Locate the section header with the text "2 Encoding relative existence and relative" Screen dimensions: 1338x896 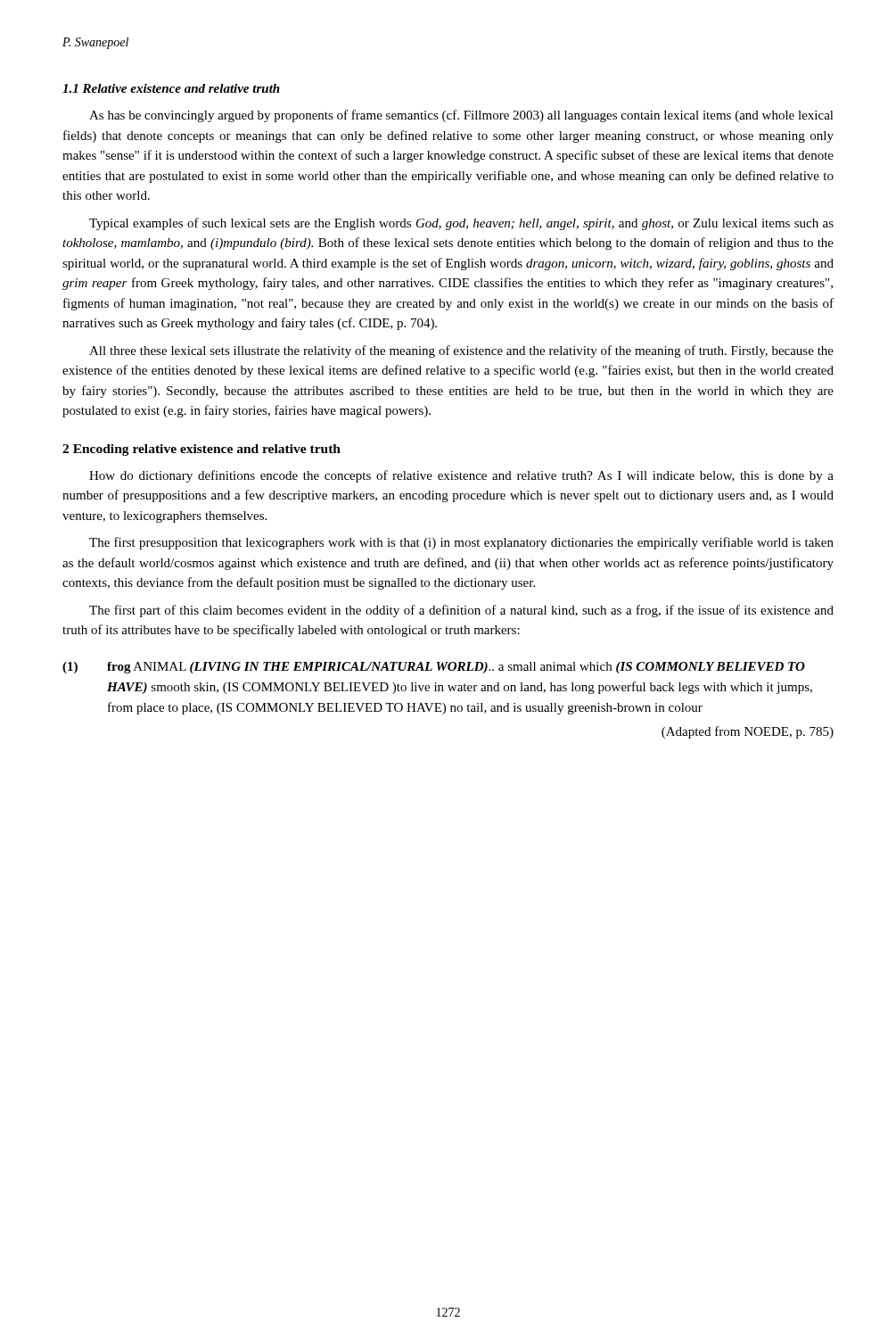202,448
